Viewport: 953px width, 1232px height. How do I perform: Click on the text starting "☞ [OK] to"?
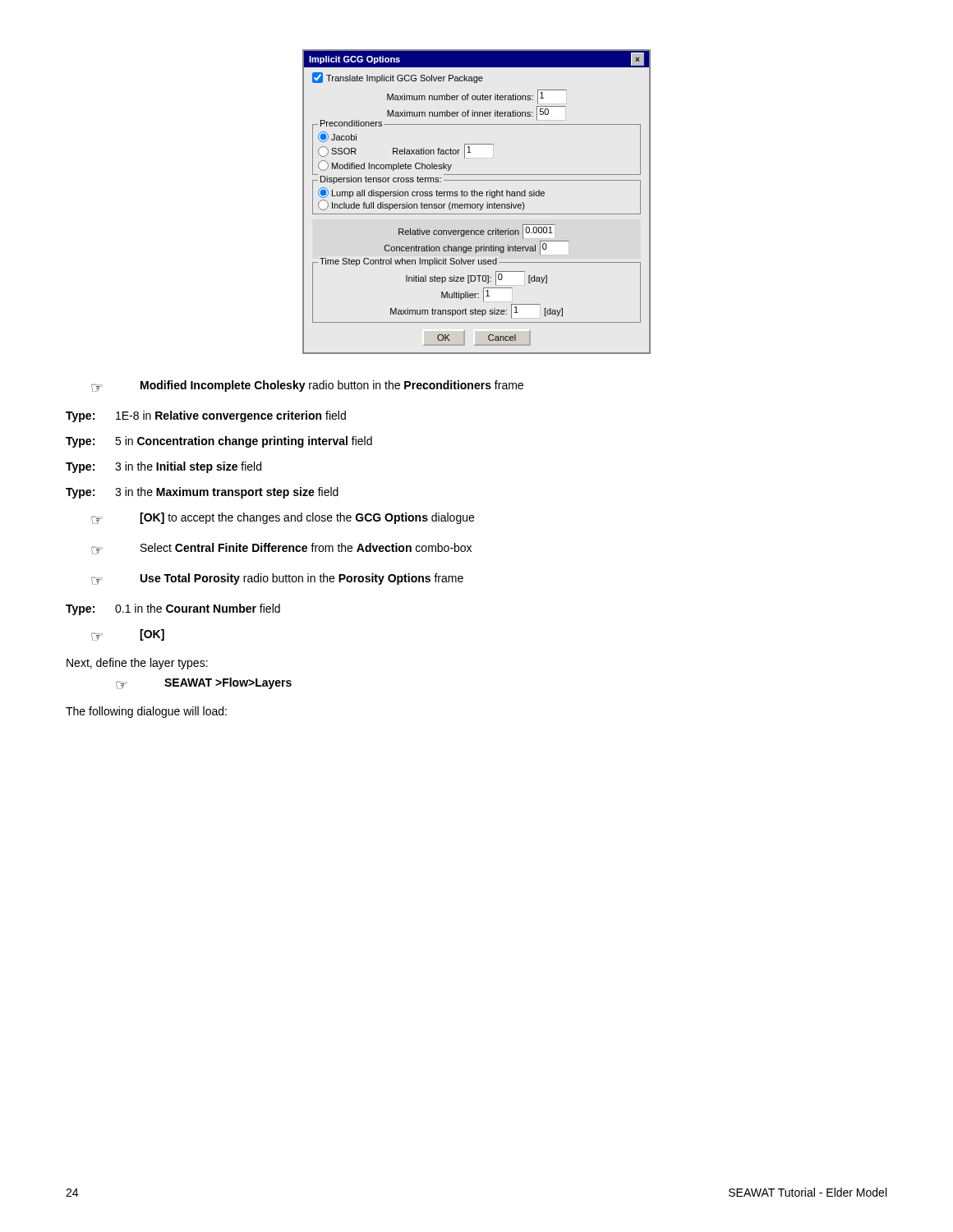point(476,520)
